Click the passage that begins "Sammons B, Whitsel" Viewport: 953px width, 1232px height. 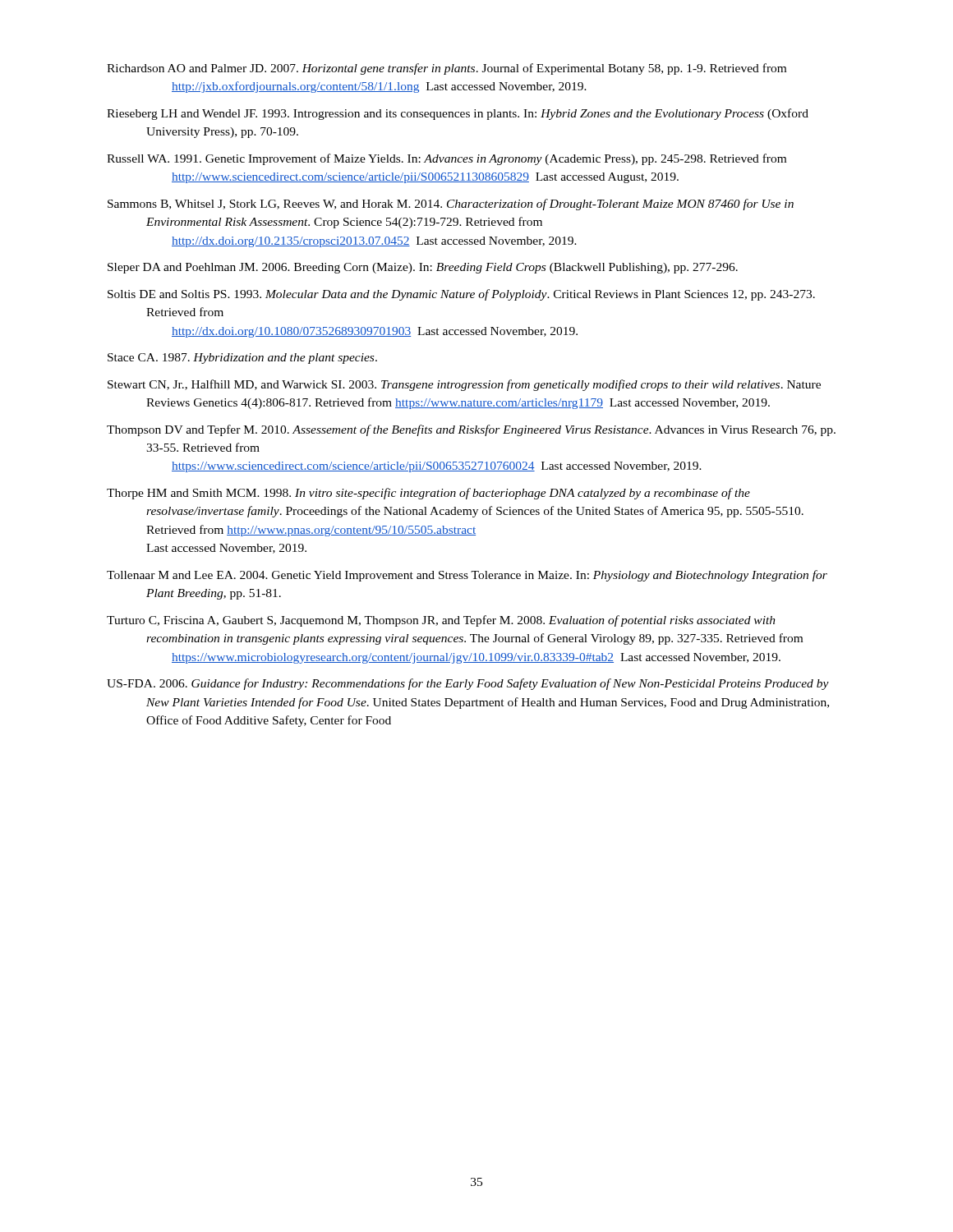point(450,222)
